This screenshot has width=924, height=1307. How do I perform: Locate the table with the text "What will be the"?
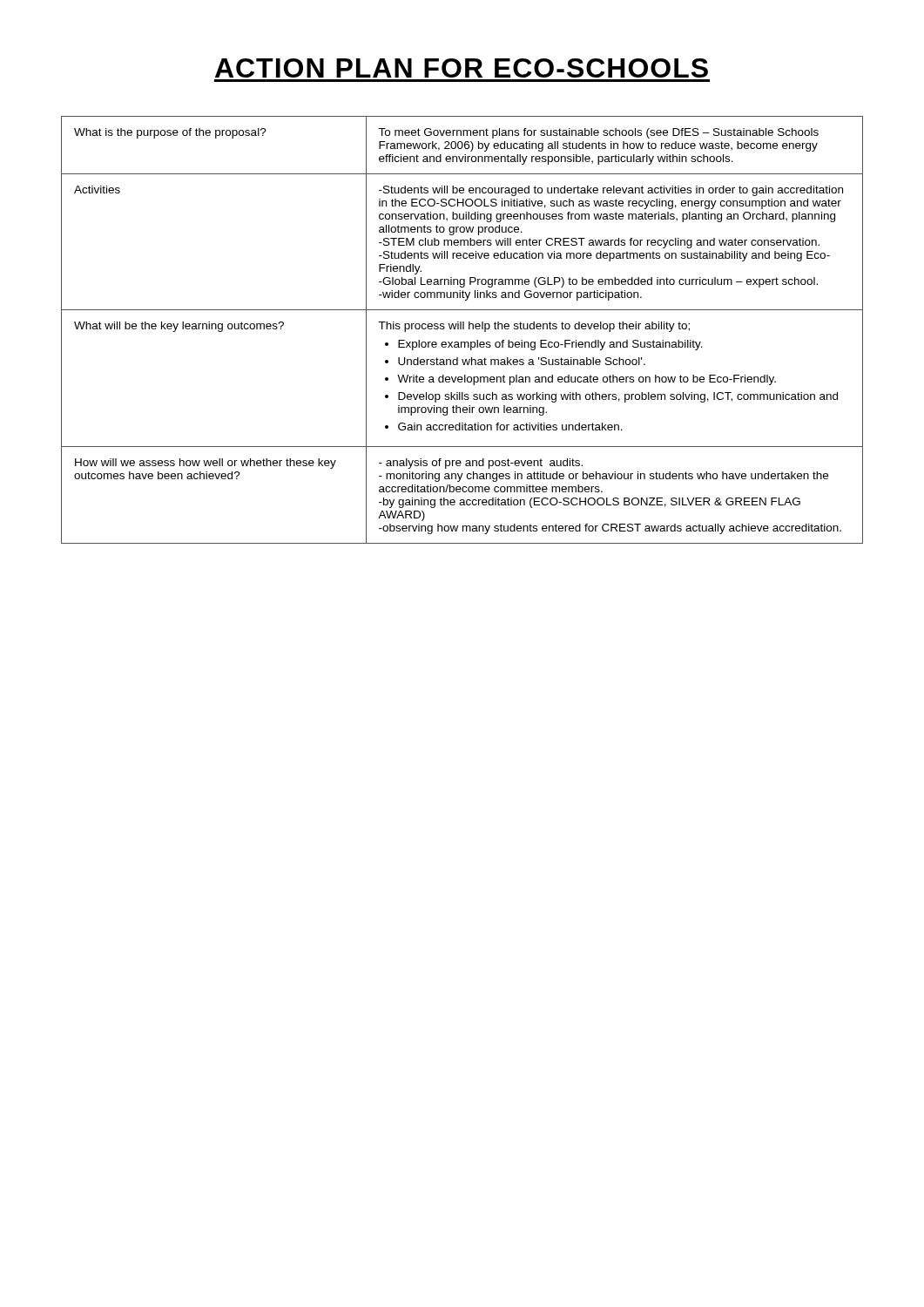[462, 330]
